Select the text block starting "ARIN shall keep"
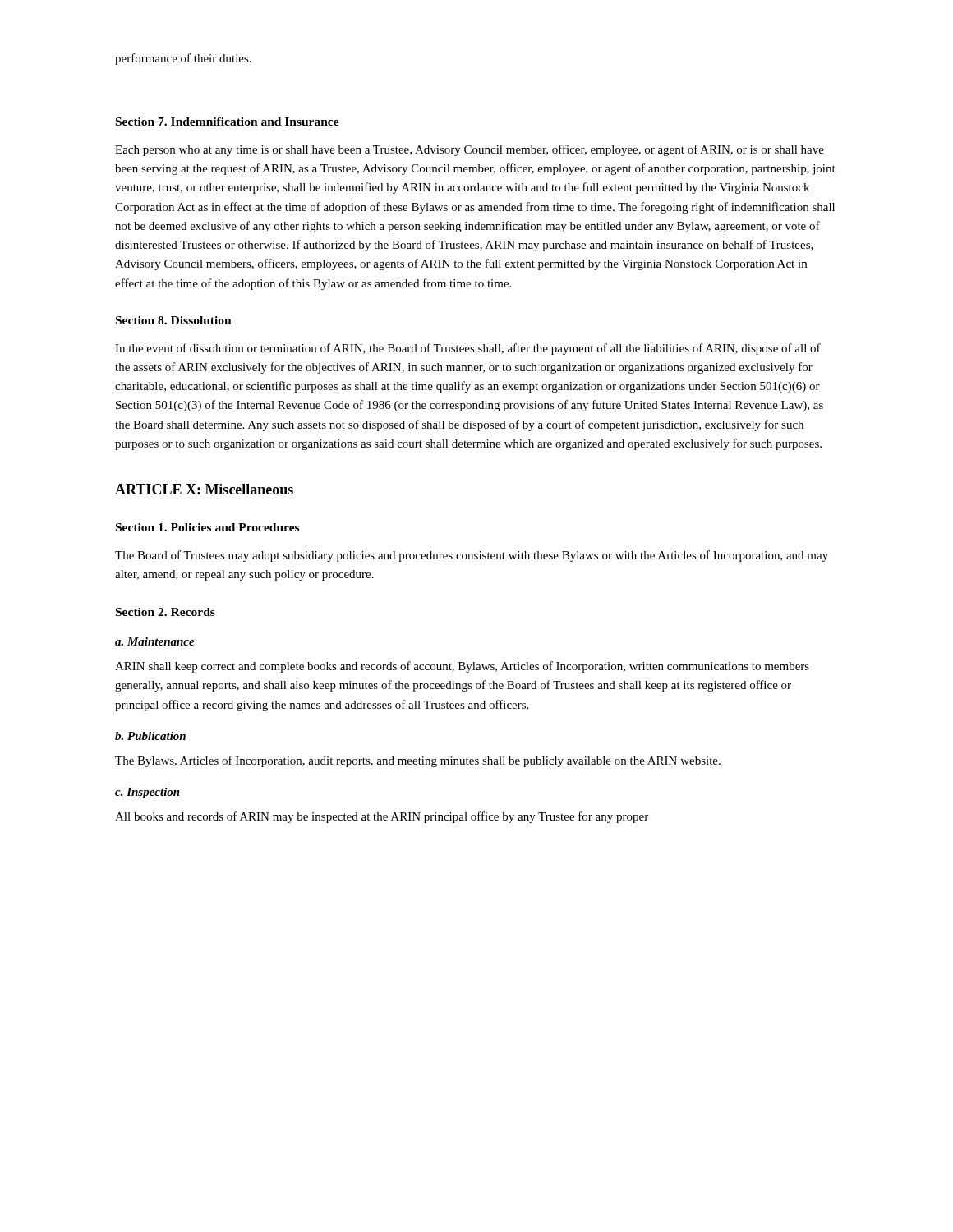Viewport: 953px width, 1232px height. coord(476,686)
